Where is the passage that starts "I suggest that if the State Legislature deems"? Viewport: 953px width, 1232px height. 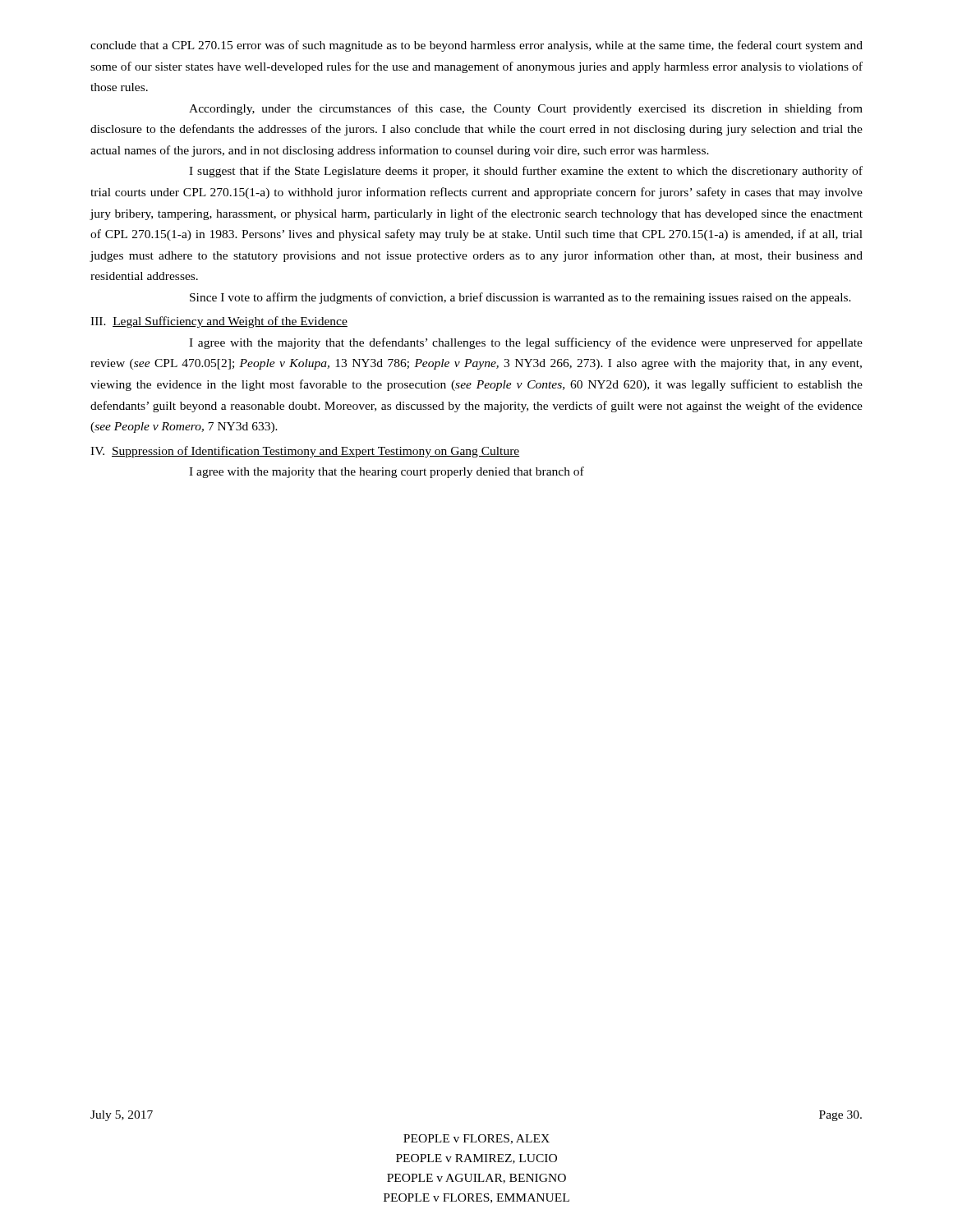pyautogui.click(x=476, y=223)
